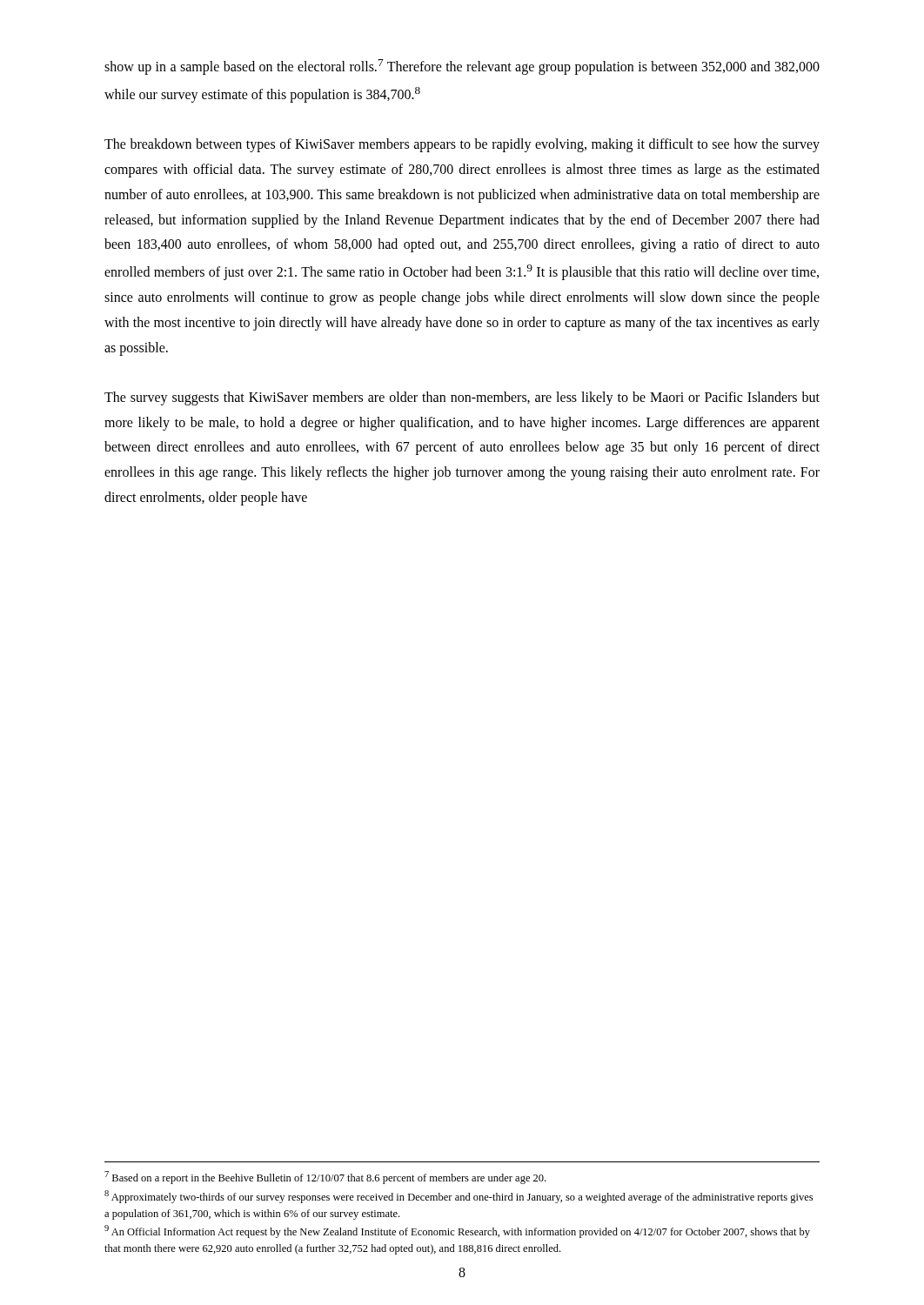Viewport: 924px width, 1305px height.
Task: Locate the text block starting "7 Based on a report"
Action: pos(325,1178)
